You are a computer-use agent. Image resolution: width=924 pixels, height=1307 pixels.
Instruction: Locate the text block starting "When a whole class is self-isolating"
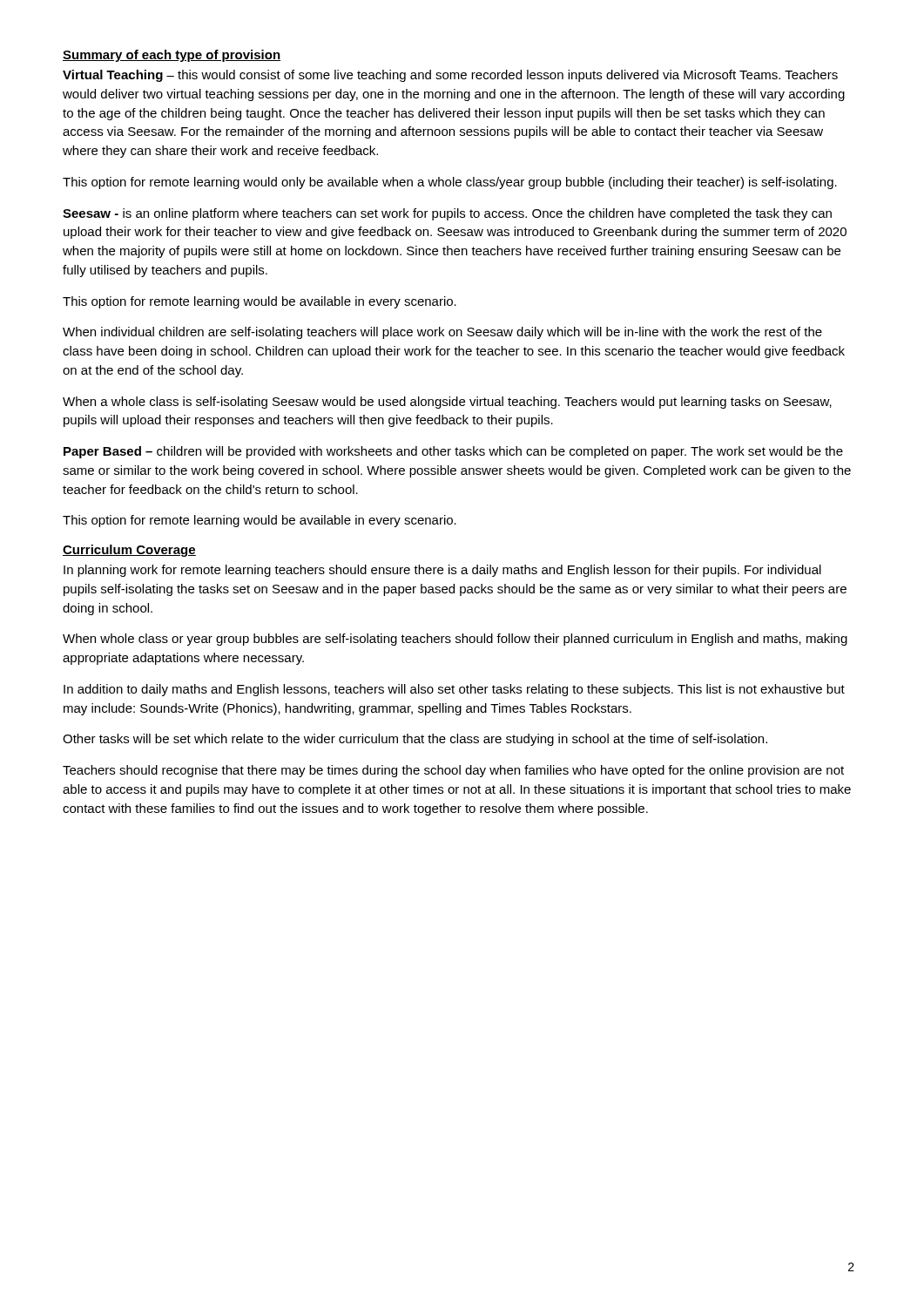(447, 410)
